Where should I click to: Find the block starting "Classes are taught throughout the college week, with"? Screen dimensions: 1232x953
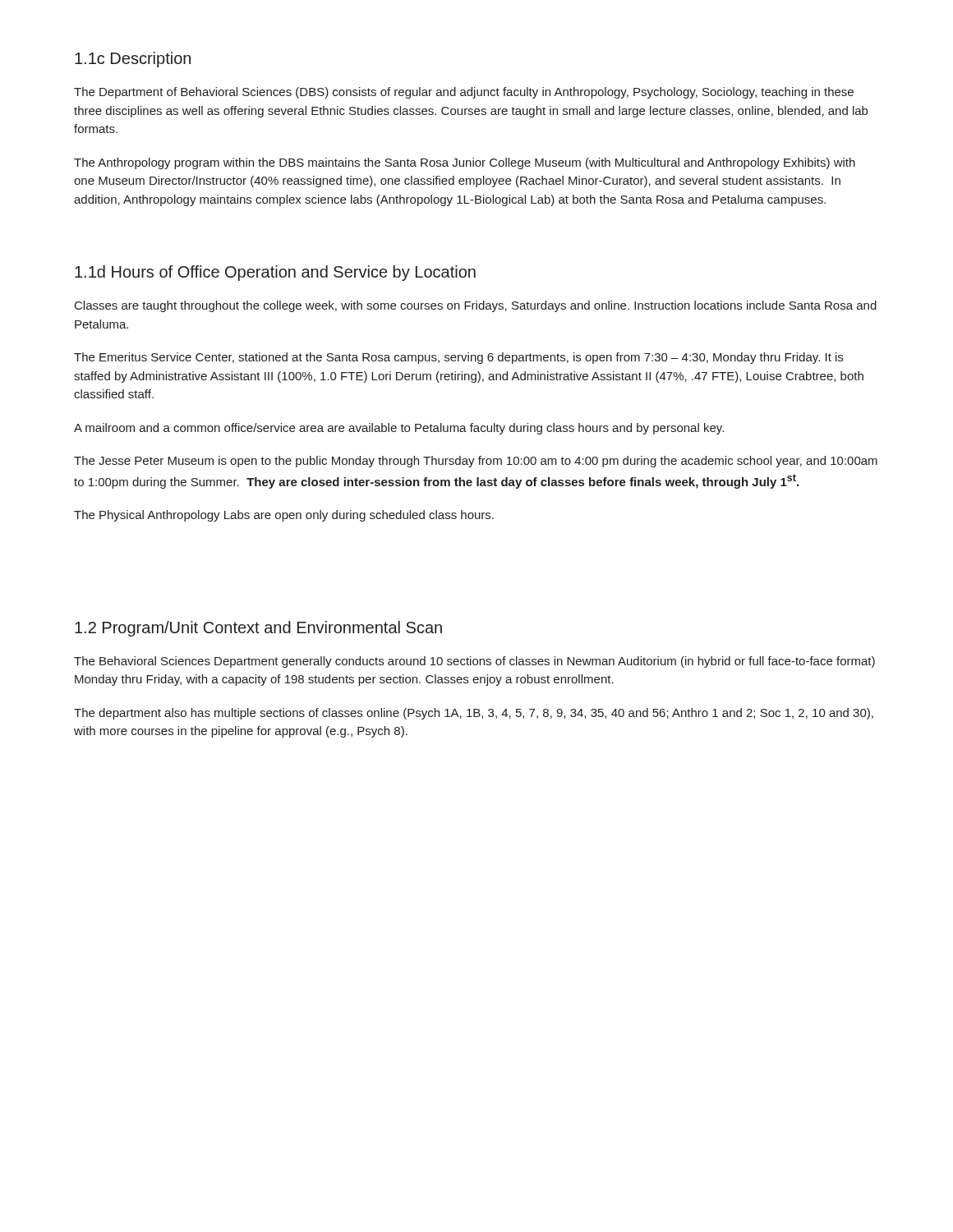click(x=475, y=314)
